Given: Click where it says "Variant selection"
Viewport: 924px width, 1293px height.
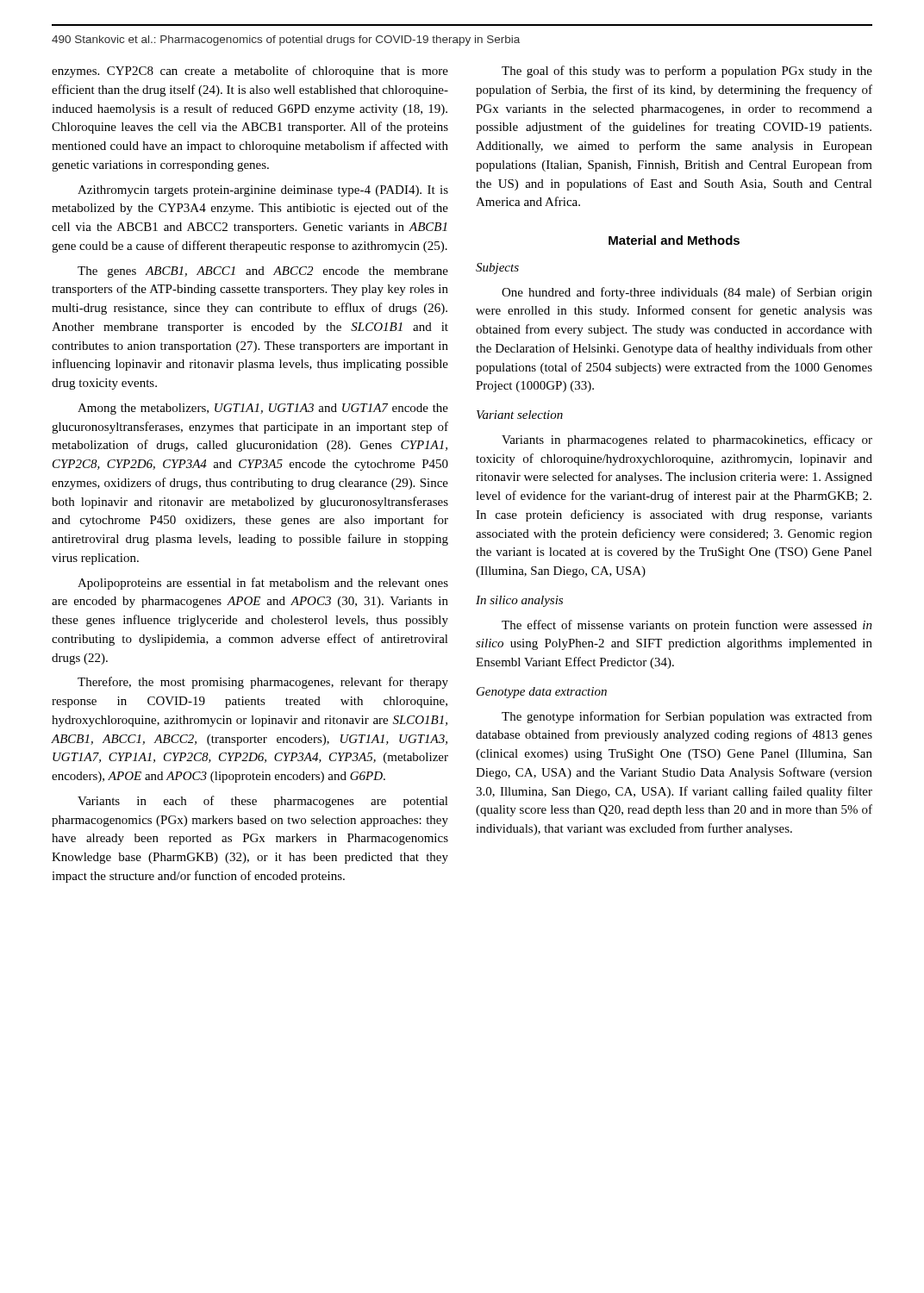Looking at the screenshot, I should (x=520, y=415).
